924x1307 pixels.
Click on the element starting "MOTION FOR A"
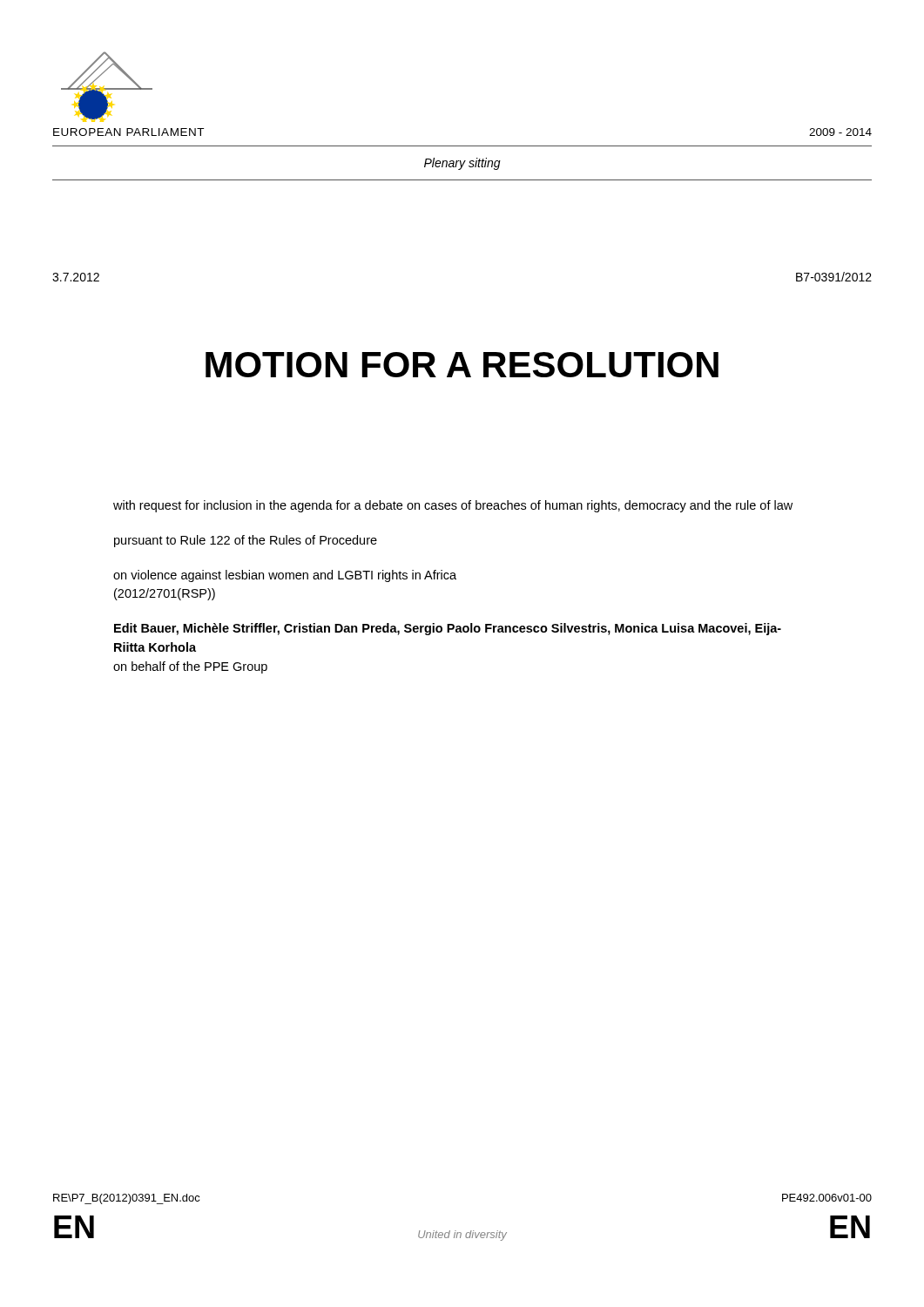point(462,365)
